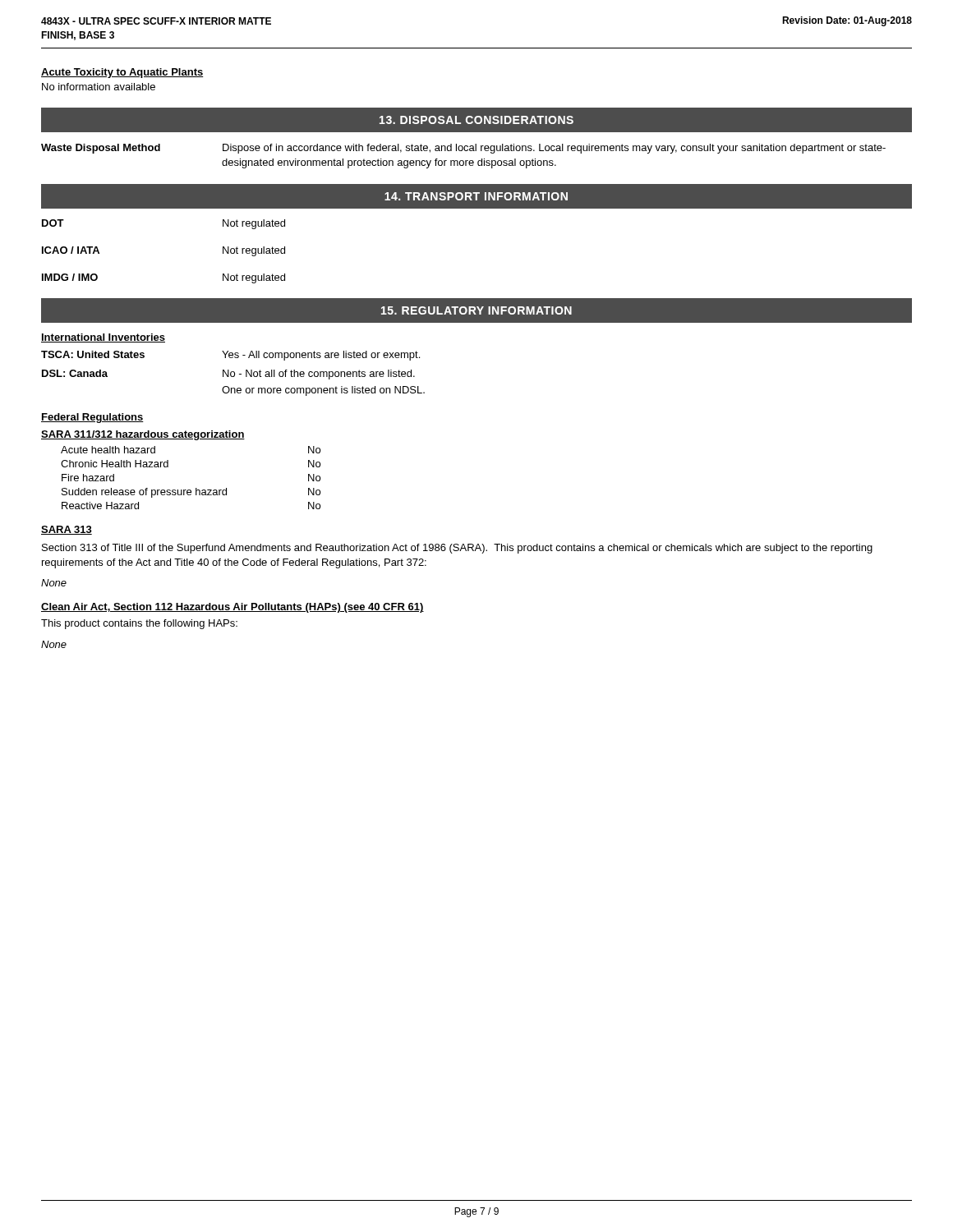This screenshot has height=1232, width=953.
Task: Navigate to the passage starting "Reactive Hazard No"
Action: 99,506
